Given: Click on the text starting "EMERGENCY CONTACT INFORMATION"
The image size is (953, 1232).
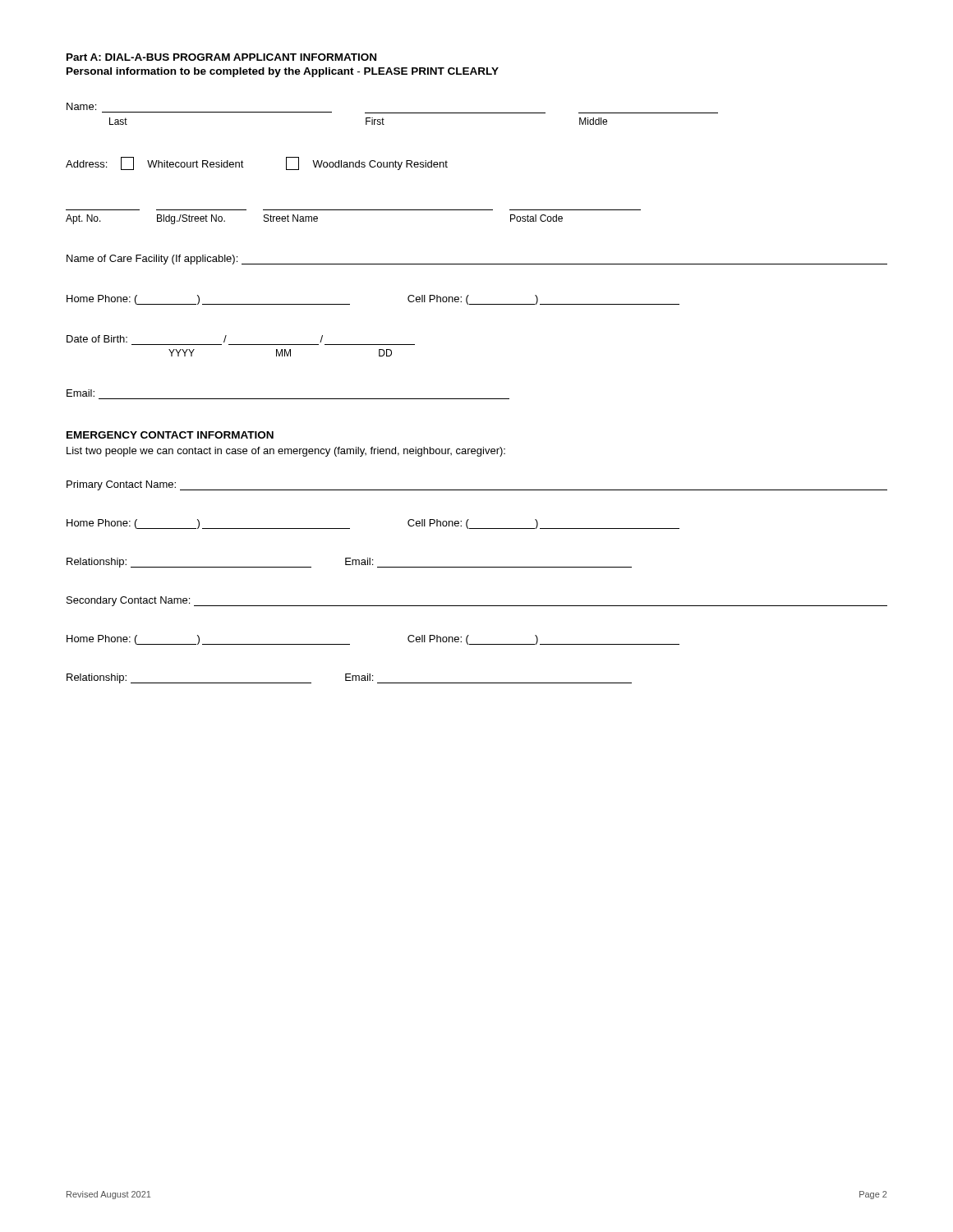Looking at the screenshot, I should coord(170,435).
